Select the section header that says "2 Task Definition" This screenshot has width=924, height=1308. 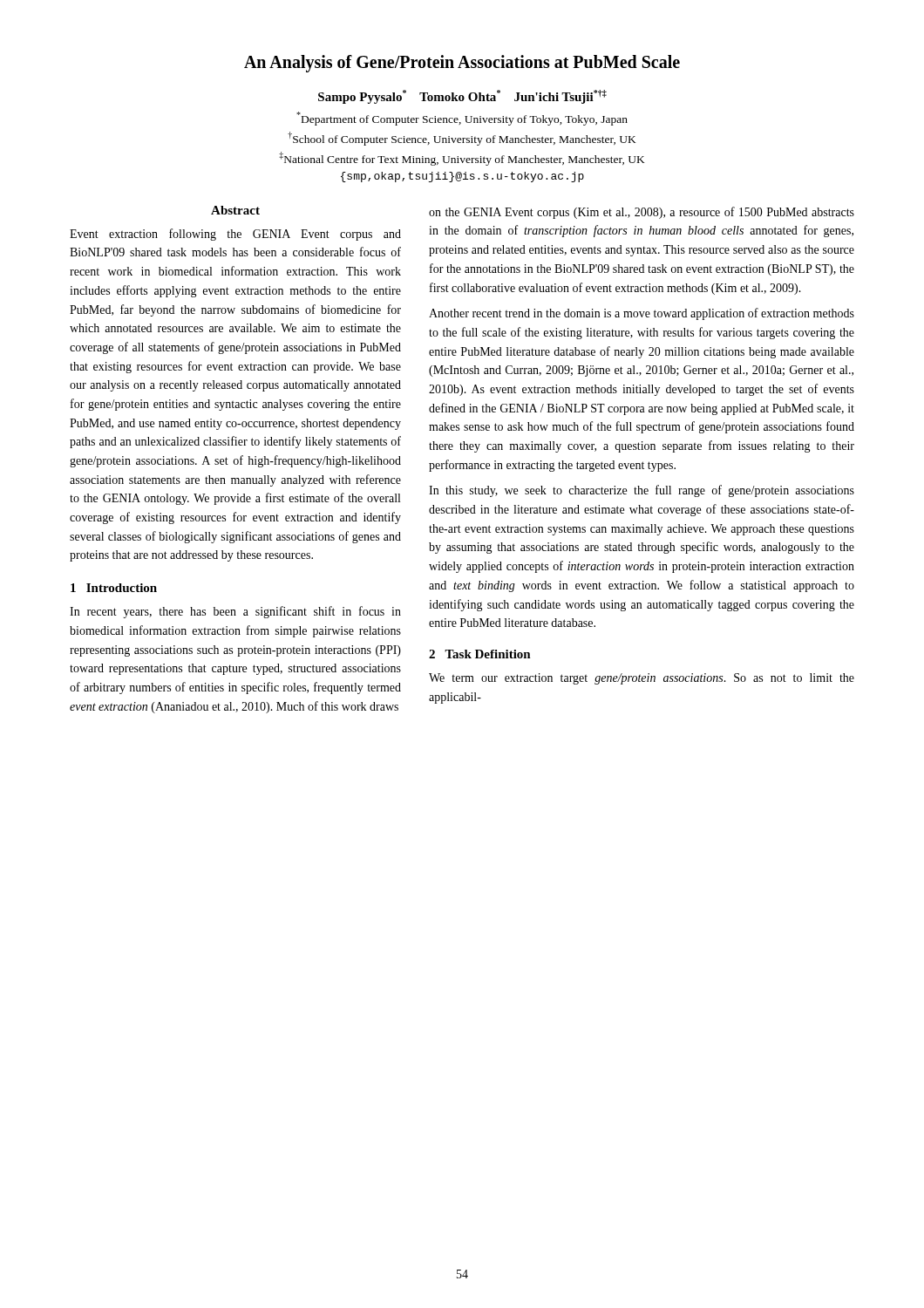coord(480,654)
